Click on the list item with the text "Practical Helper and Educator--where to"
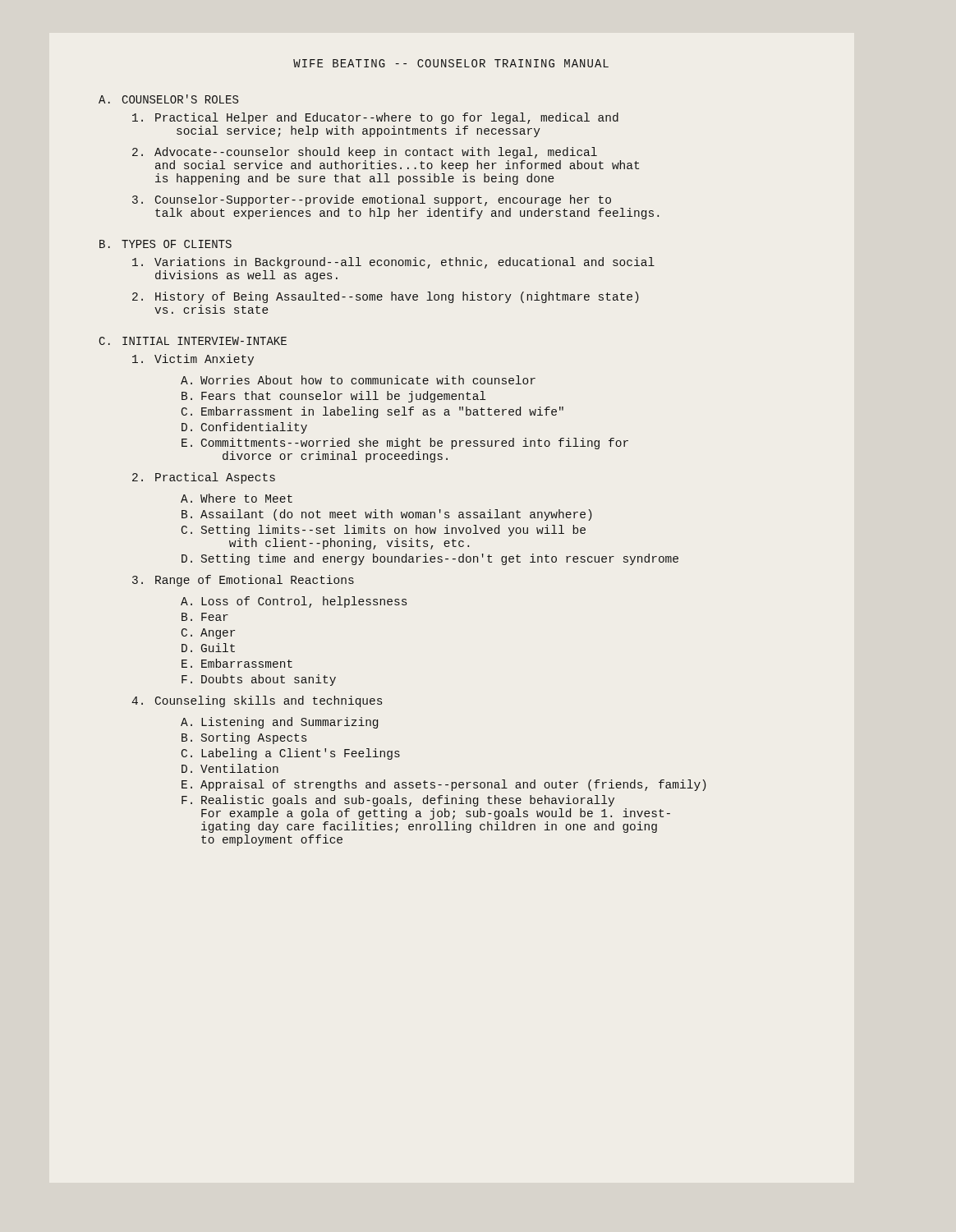The image size is (956, 1232). tap(468, 125)
